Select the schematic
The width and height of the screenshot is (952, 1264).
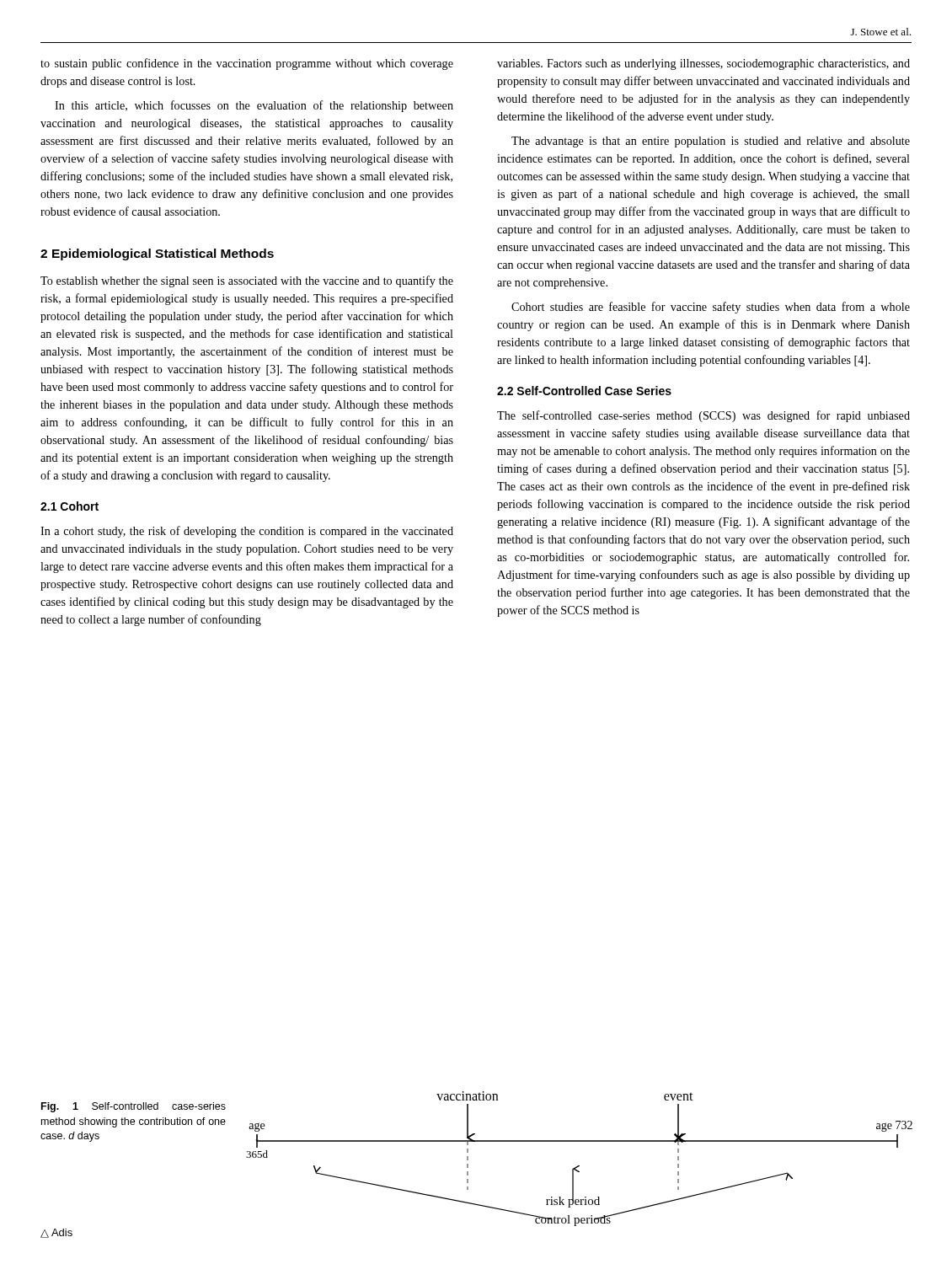(572, 1154)
